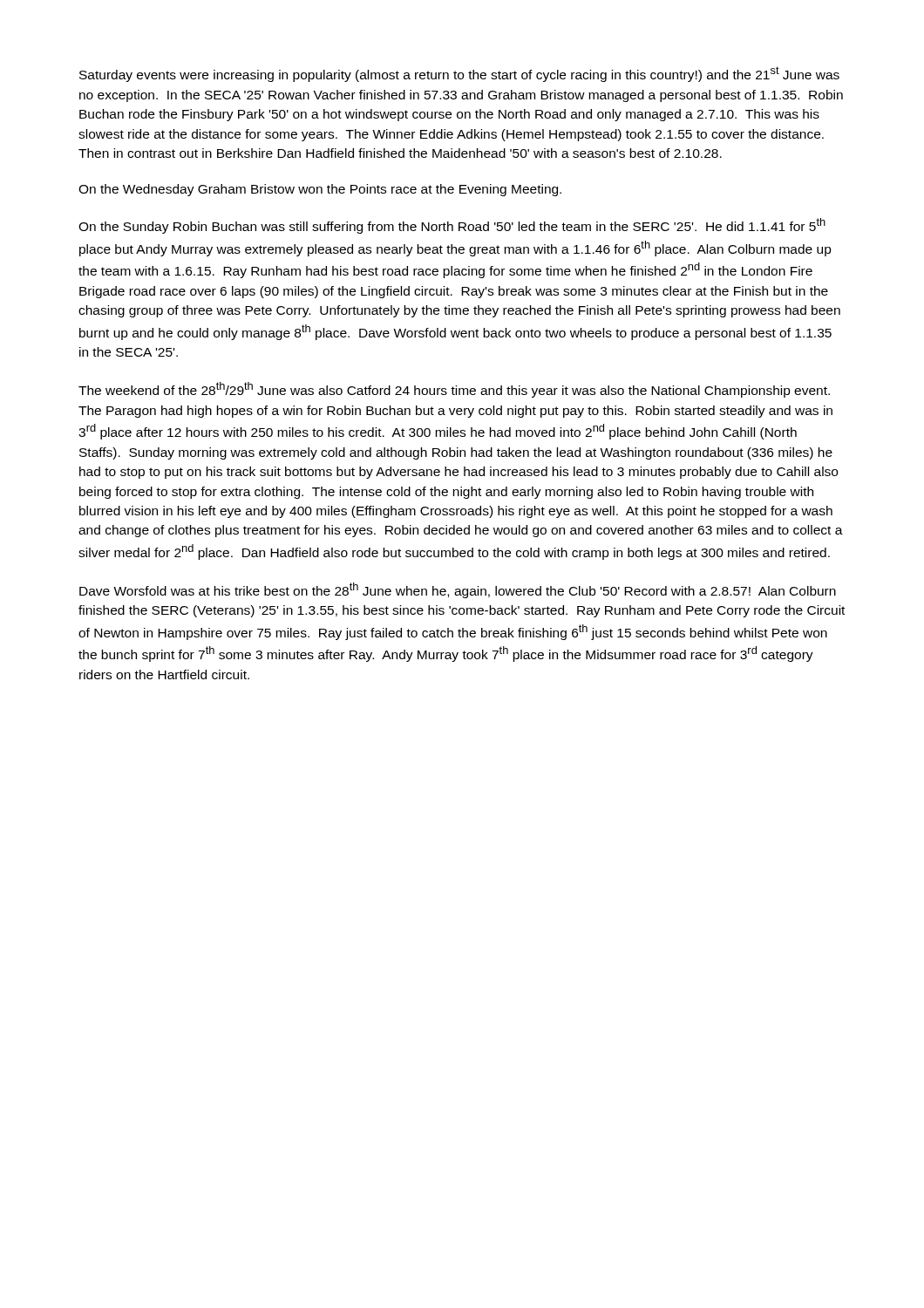Select the block starting "On the Sunday Robin Buchan"
Viewport: 924px width, 1308px height.
[x=460, y=287]
